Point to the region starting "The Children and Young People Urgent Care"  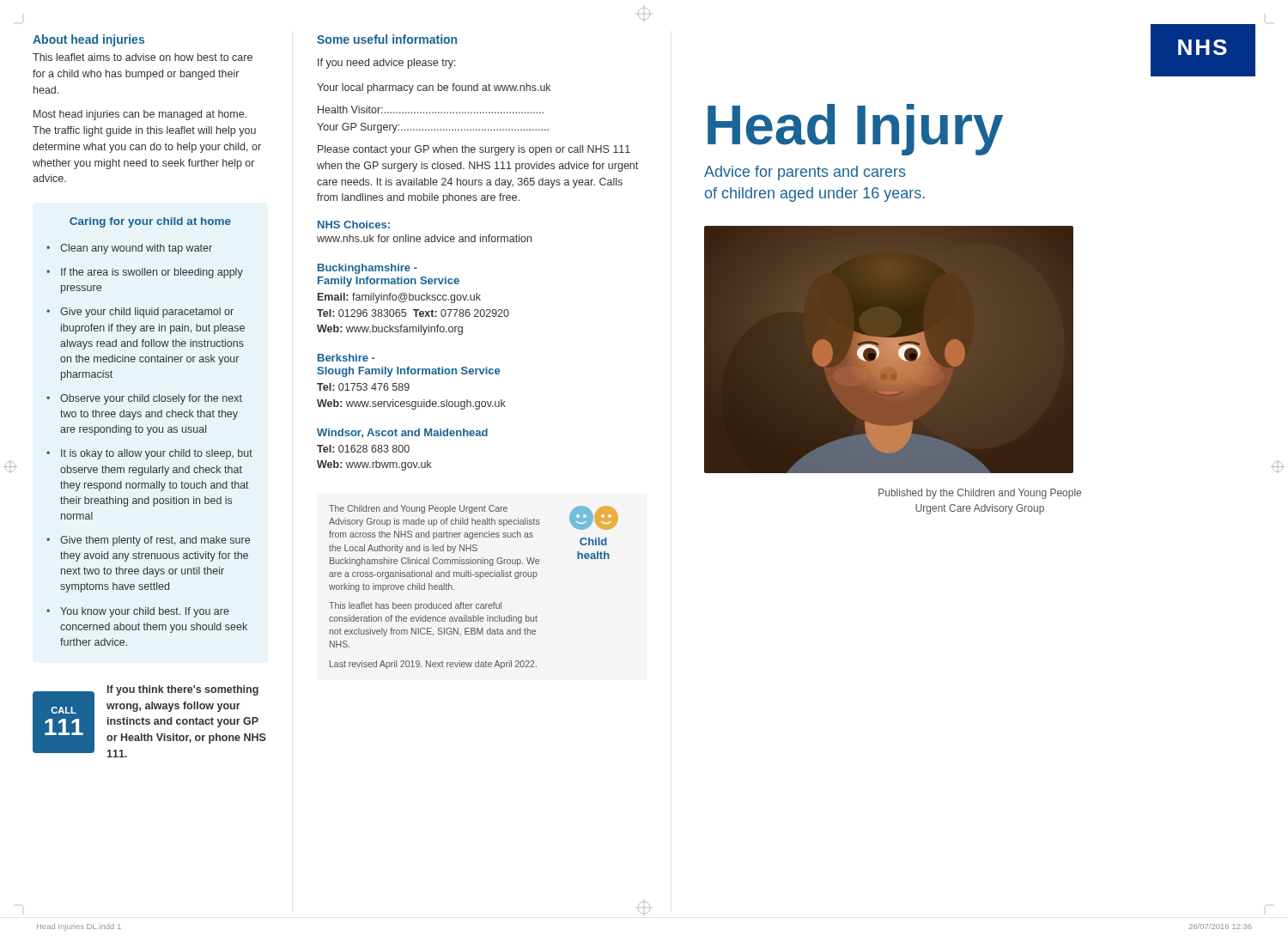pyautogui.click(x=434, y=548)
